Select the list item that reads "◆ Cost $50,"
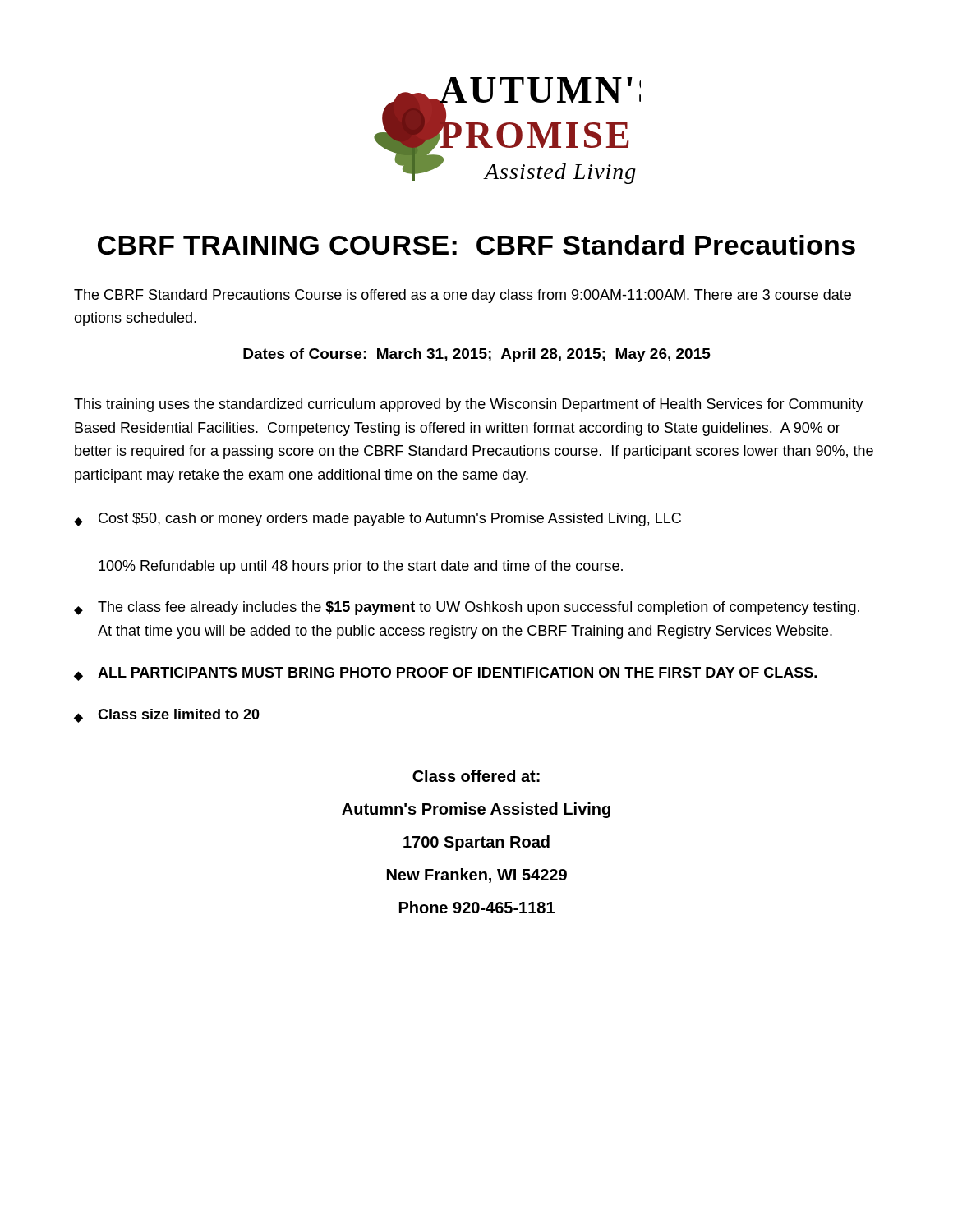 tap(378, 519)
